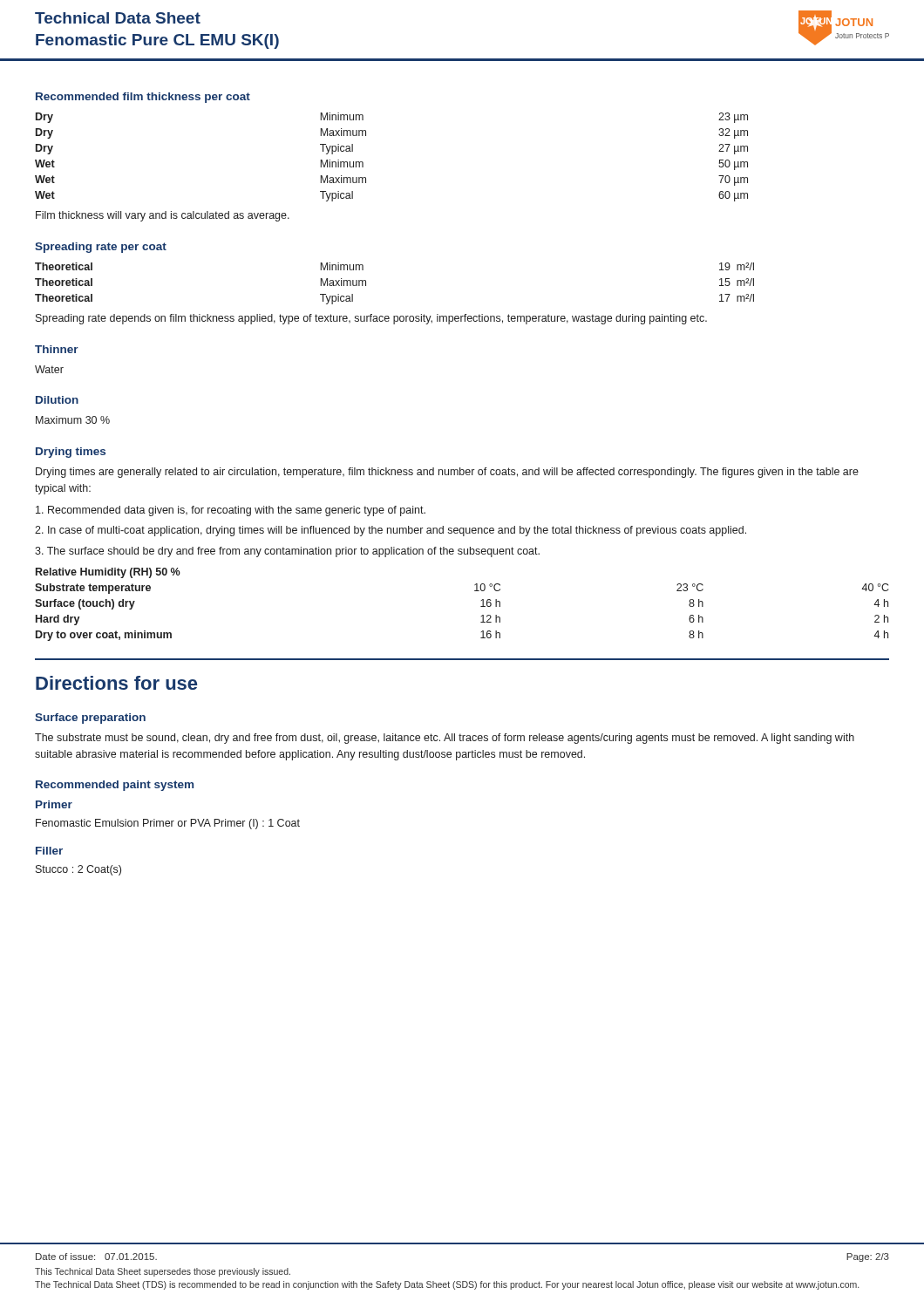Select the passage starting "Recommended film thickness per coat"
Viewport: 924px width, 1308px height.
(142, 96)
